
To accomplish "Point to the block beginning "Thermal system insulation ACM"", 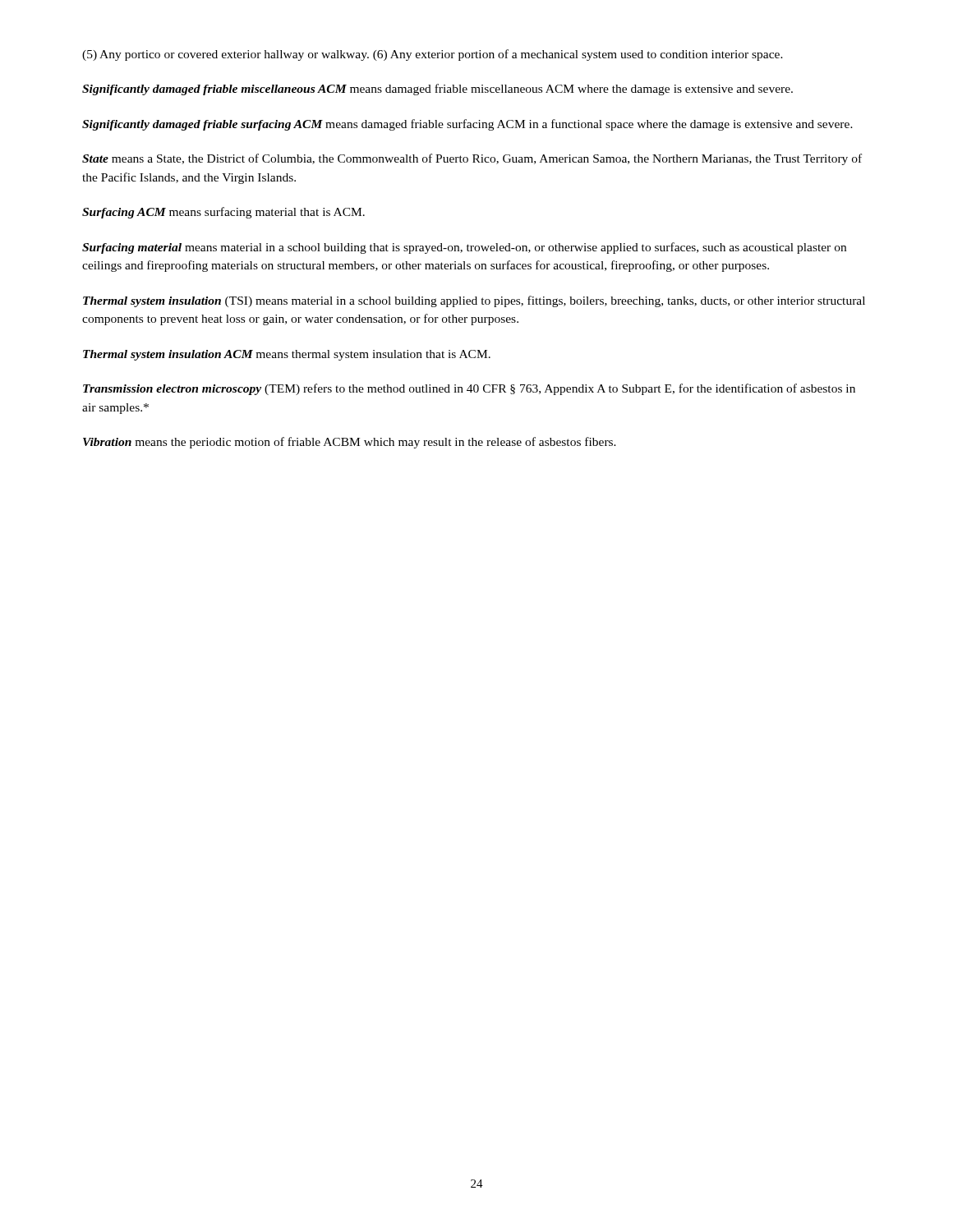I will (x=287, y=353).
